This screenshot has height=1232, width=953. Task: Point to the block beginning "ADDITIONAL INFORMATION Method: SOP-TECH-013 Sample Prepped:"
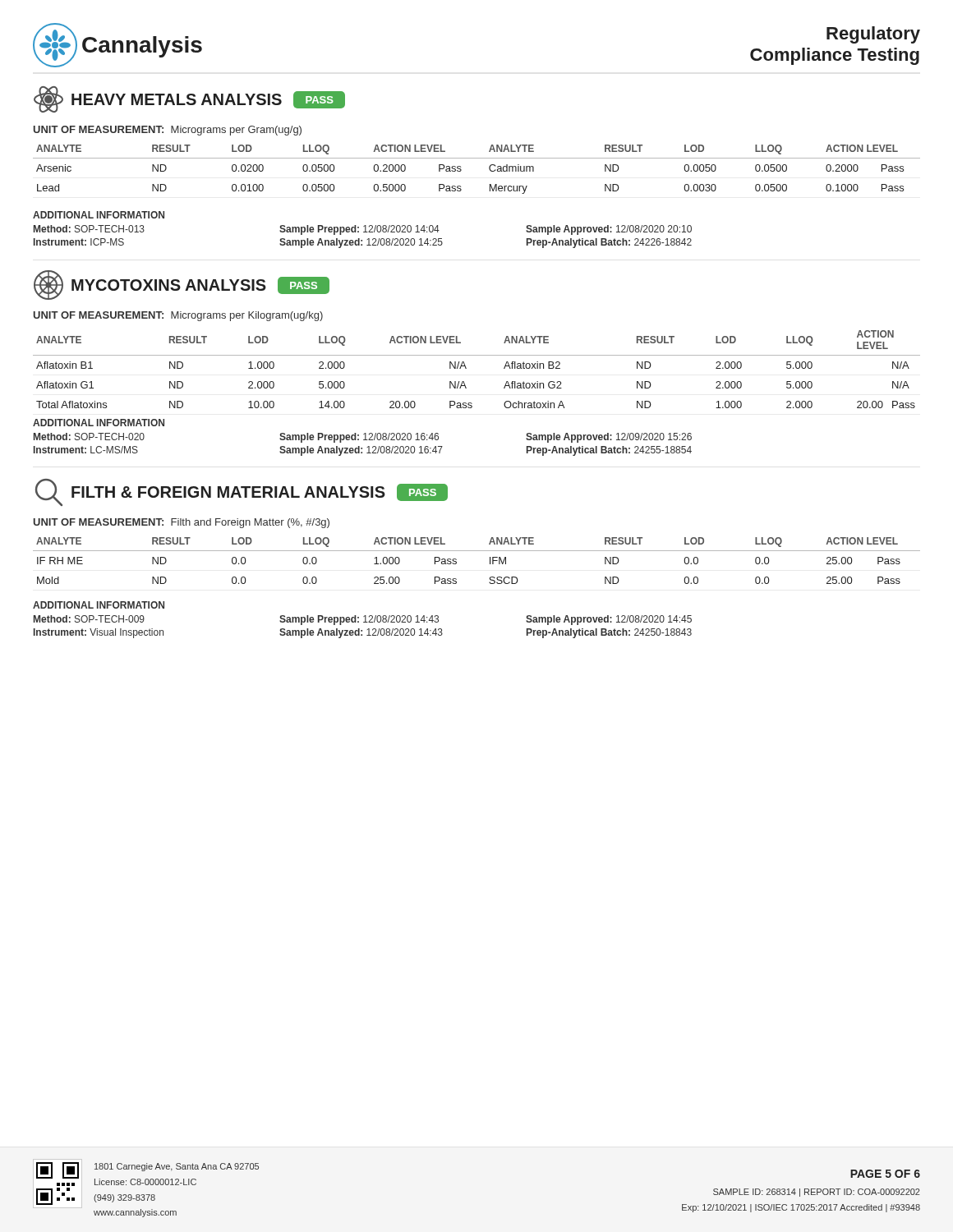pos(362,229)
